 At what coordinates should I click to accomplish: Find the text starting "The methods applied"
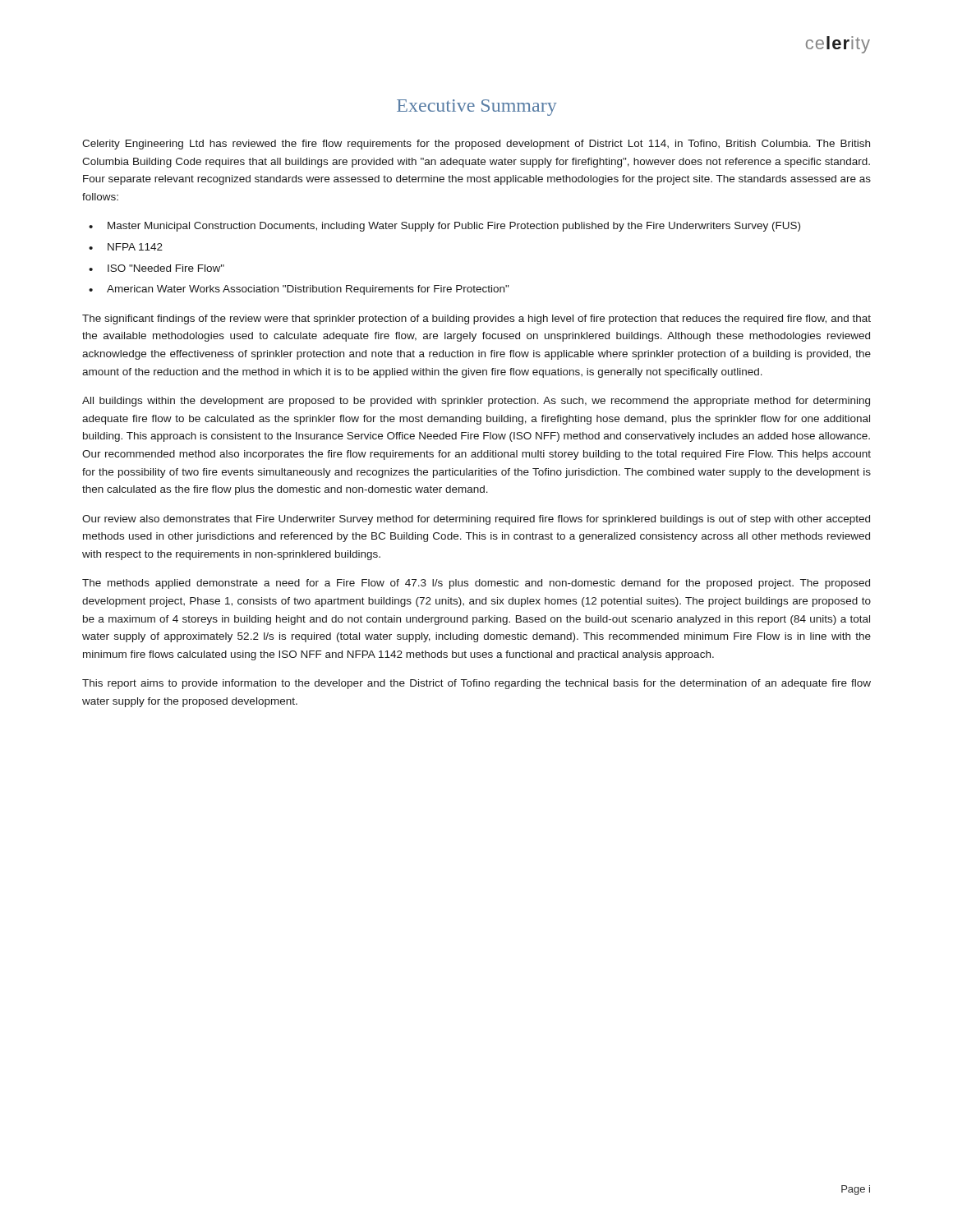pos(476,619)
